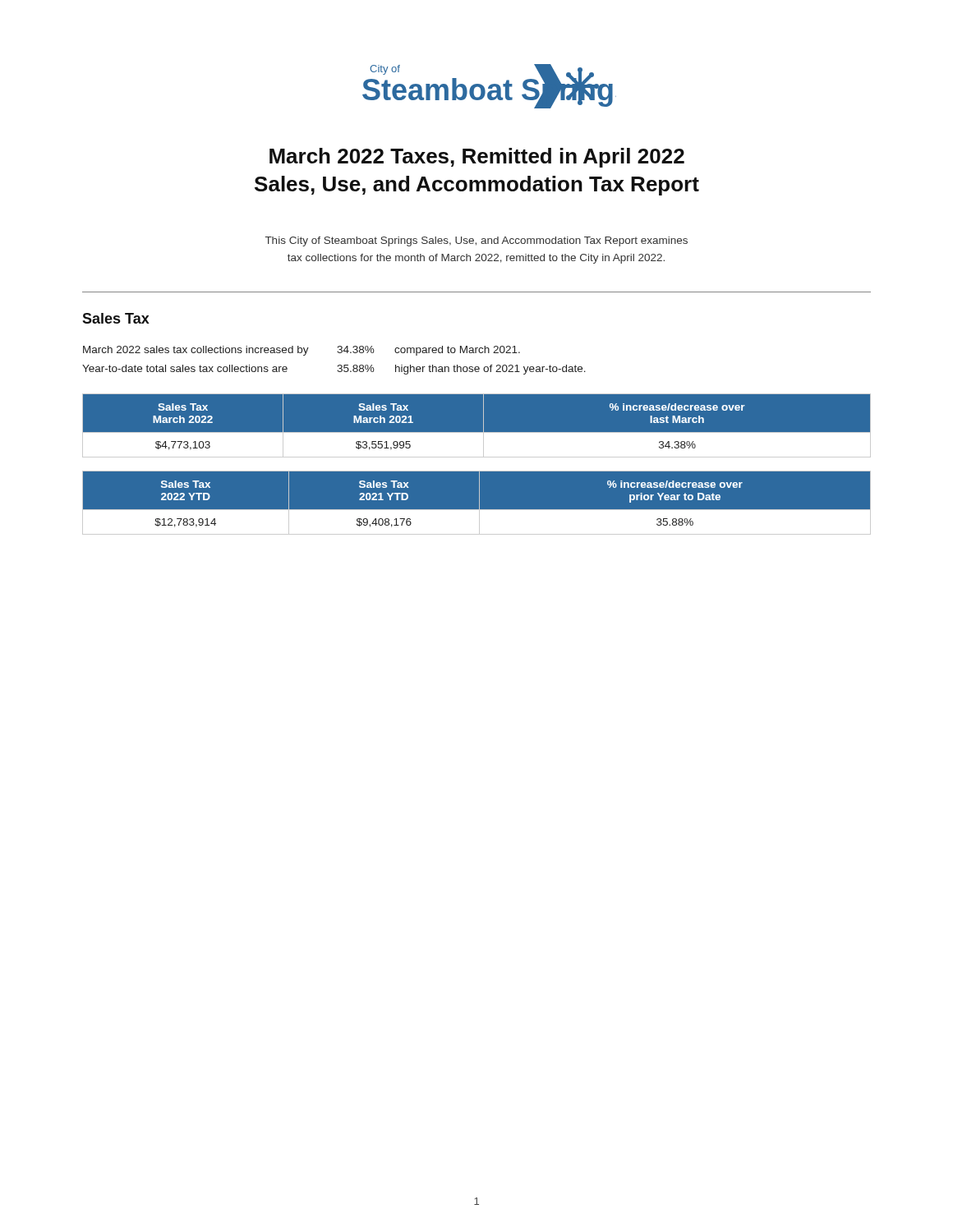This screenshot has width=953, height=1232.
Task: Find the section header with the text "Sales Tax"
Action: point(116,319)
